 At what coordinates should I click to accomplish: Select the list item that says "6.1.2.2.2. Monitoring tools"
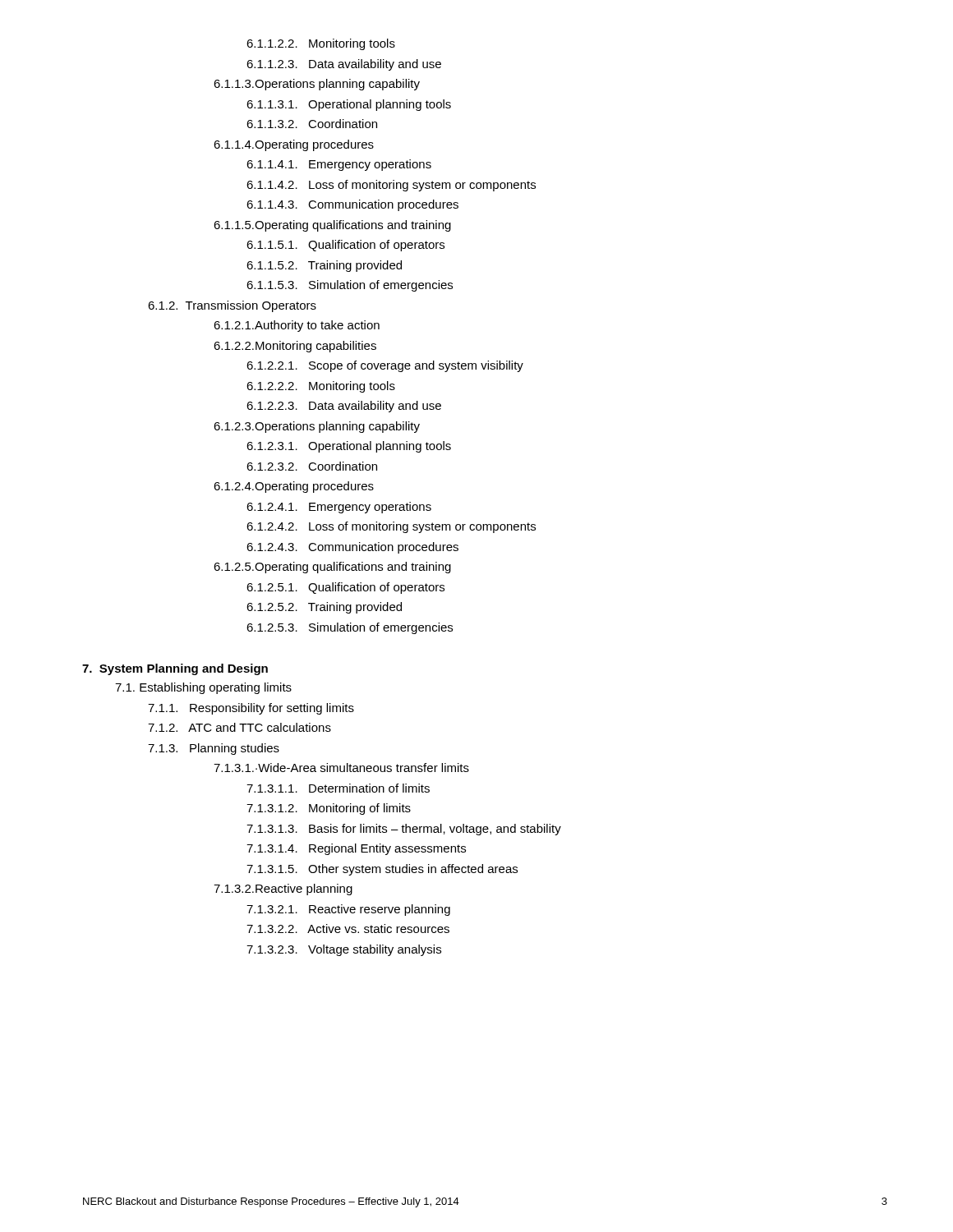click(321, 385)
